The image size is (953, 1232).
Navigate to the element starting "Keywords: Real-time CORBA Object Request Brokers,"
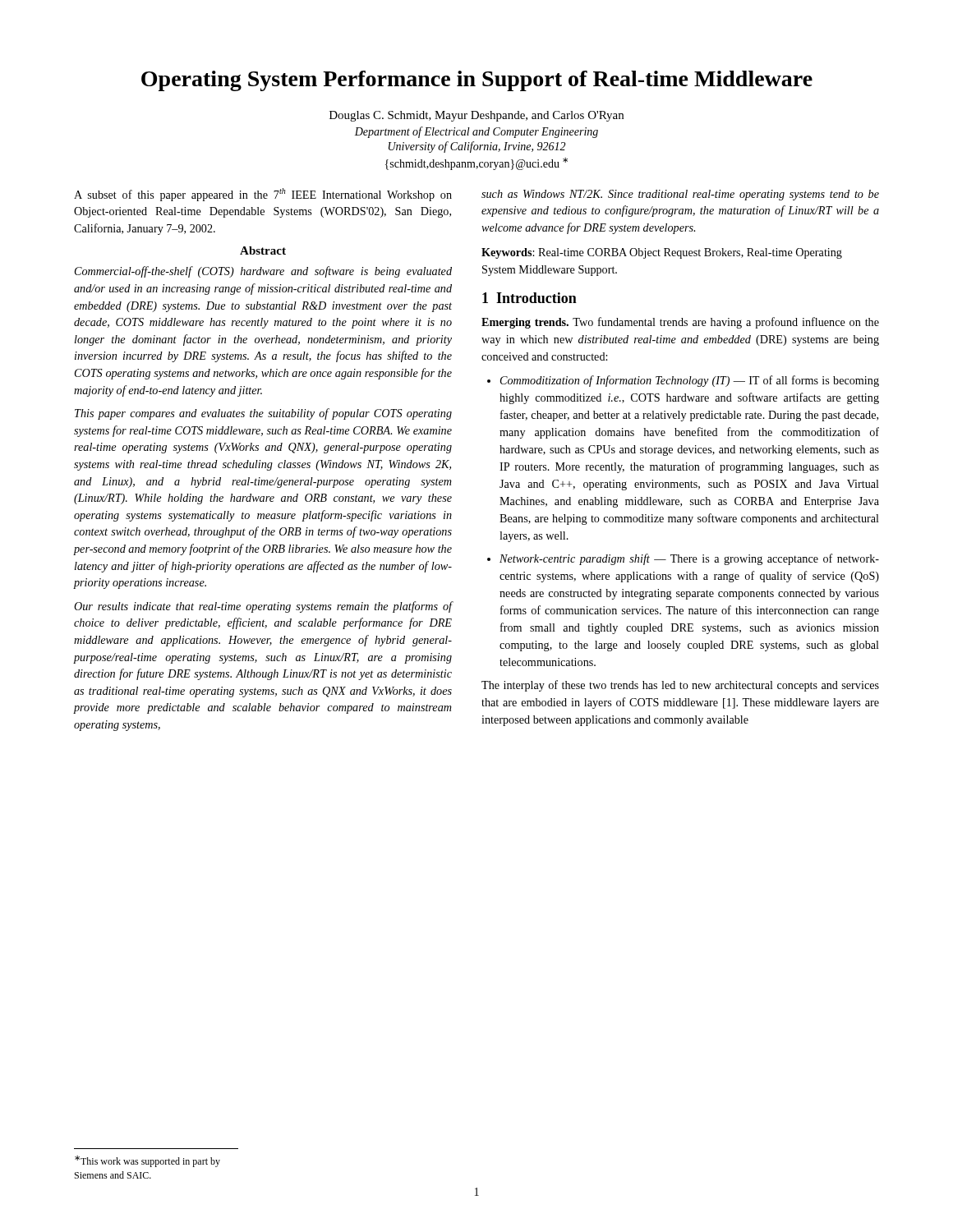[x=662, y=261]
